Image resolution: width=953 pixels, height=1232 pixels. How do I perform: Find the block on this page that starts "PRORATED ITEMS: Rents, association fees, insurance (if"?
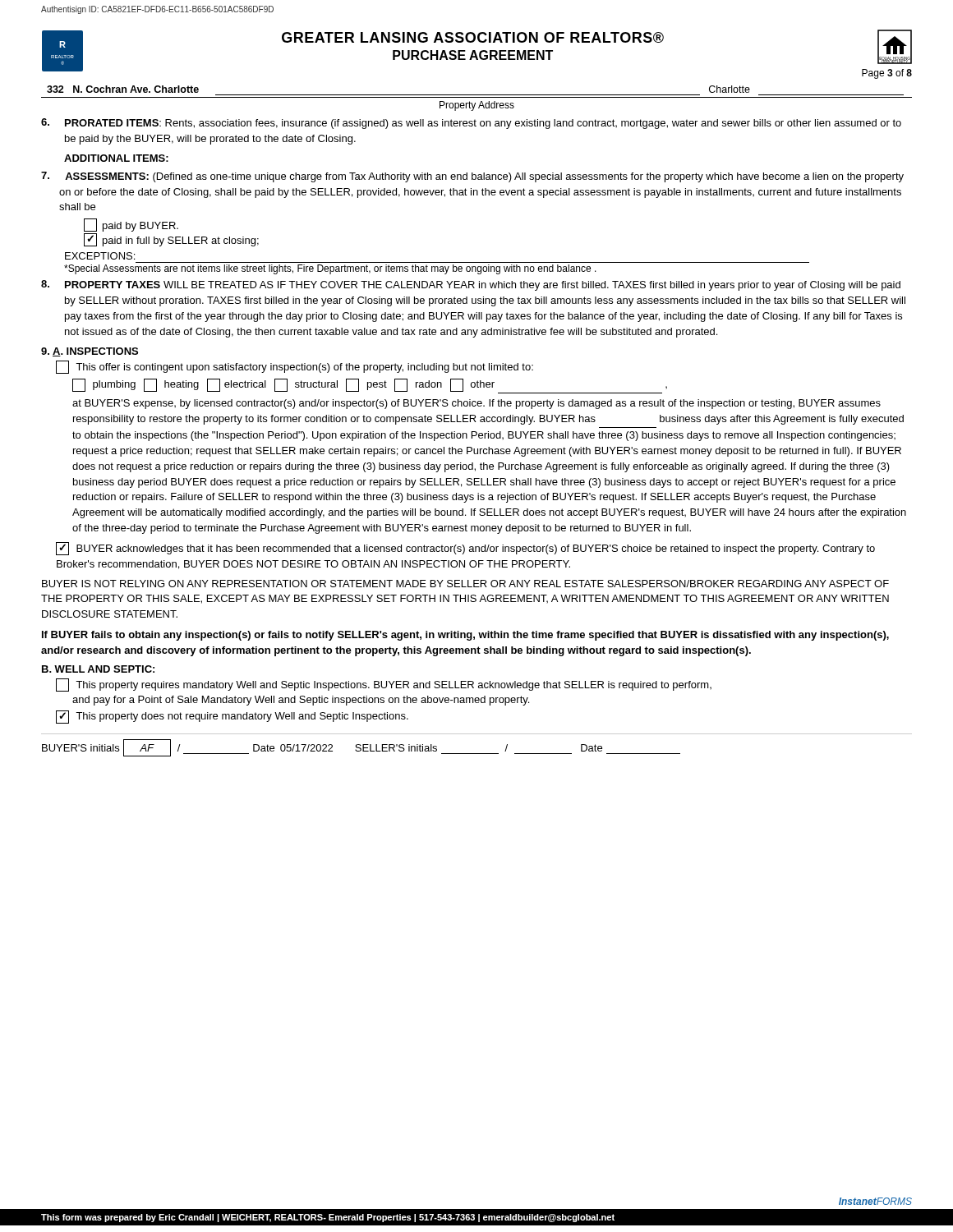point(476,131)
